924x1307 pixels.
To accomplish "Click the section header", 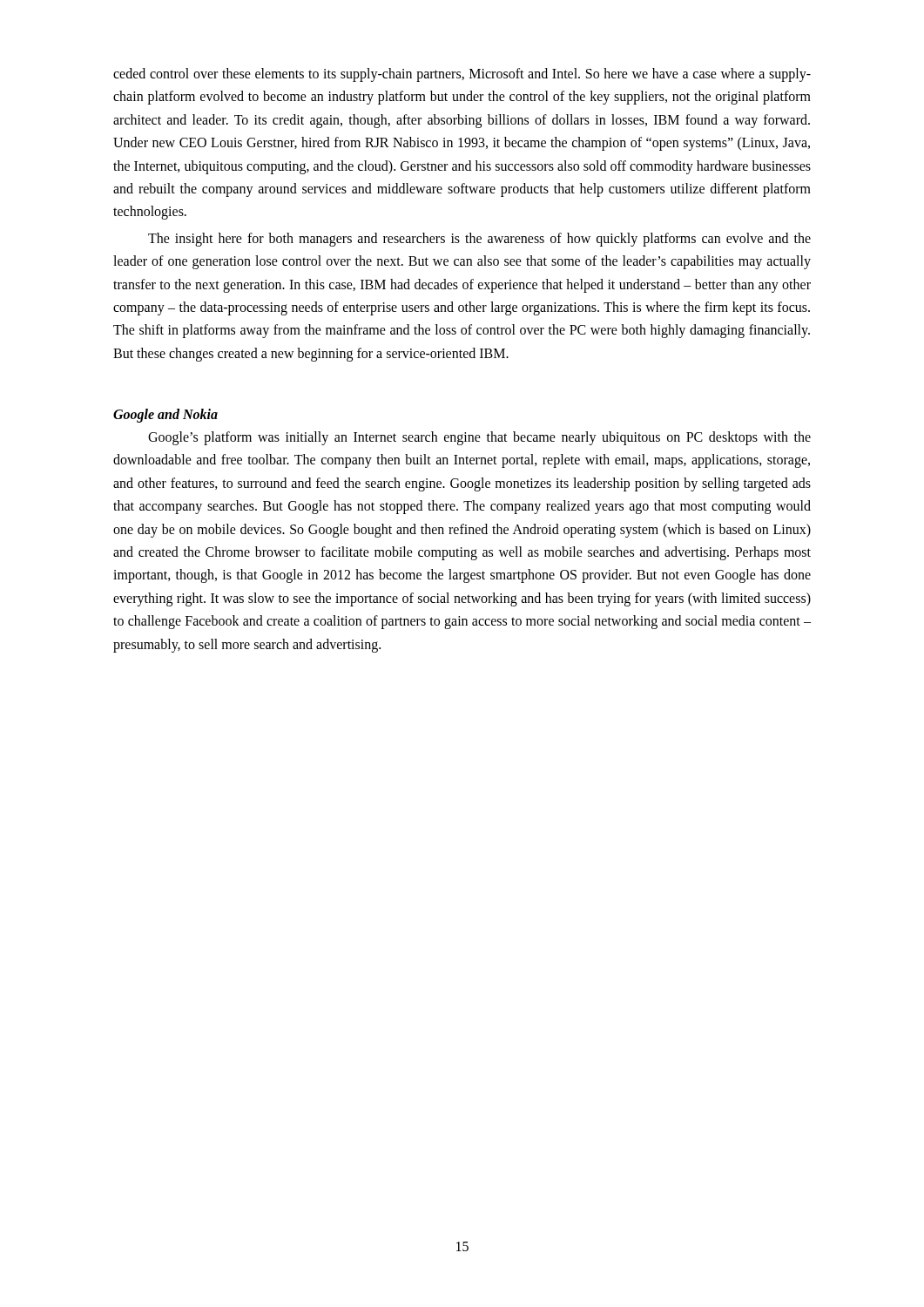I will 165,414.
